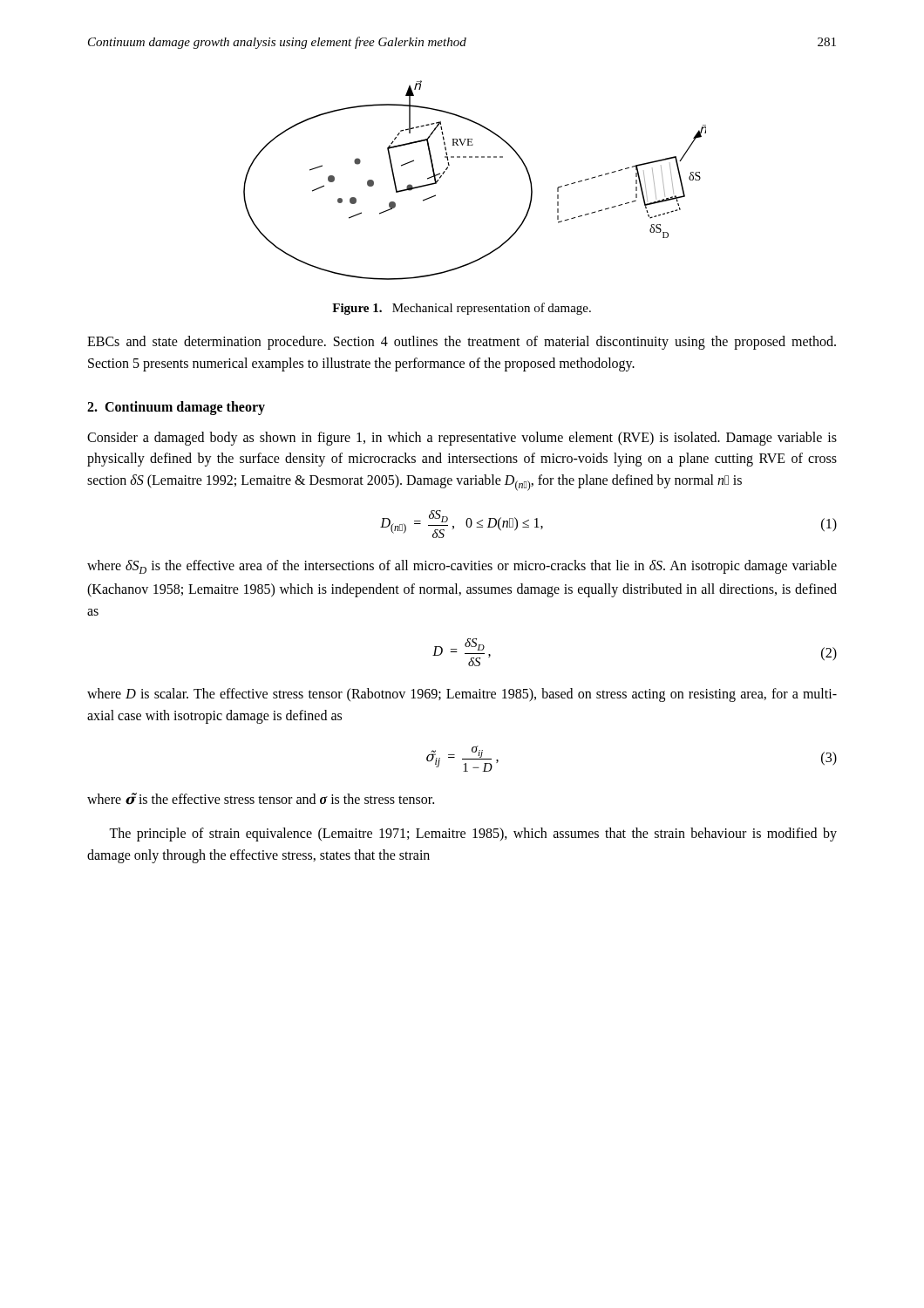Point to the block starting "Figure 1. Mechanical representation of damage."
This screenshot has height=1308, width=924.
[x=462, y=308]
